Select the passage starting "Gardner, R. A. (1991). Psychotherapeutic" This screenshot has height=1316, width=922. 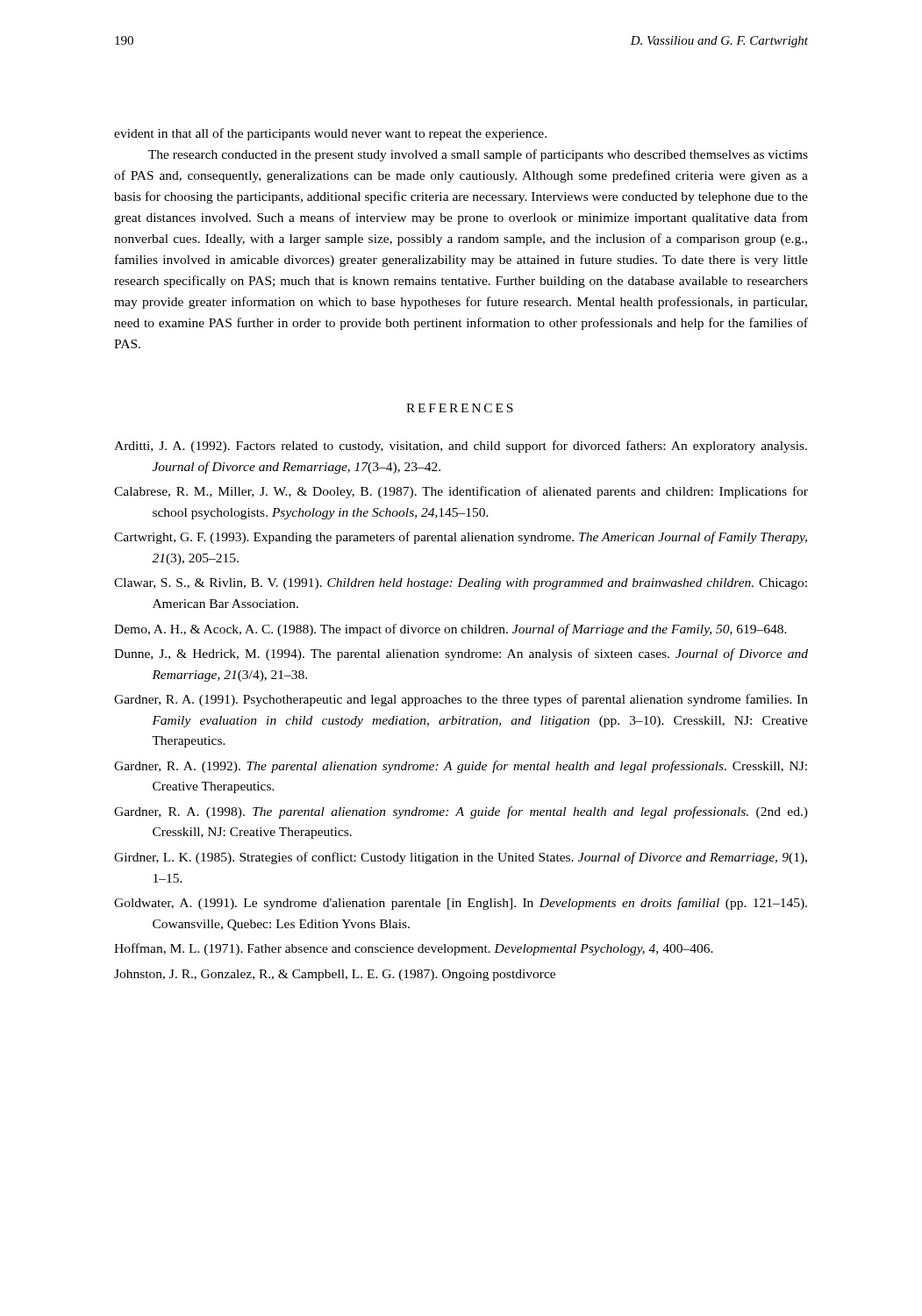tap(461, 720)
